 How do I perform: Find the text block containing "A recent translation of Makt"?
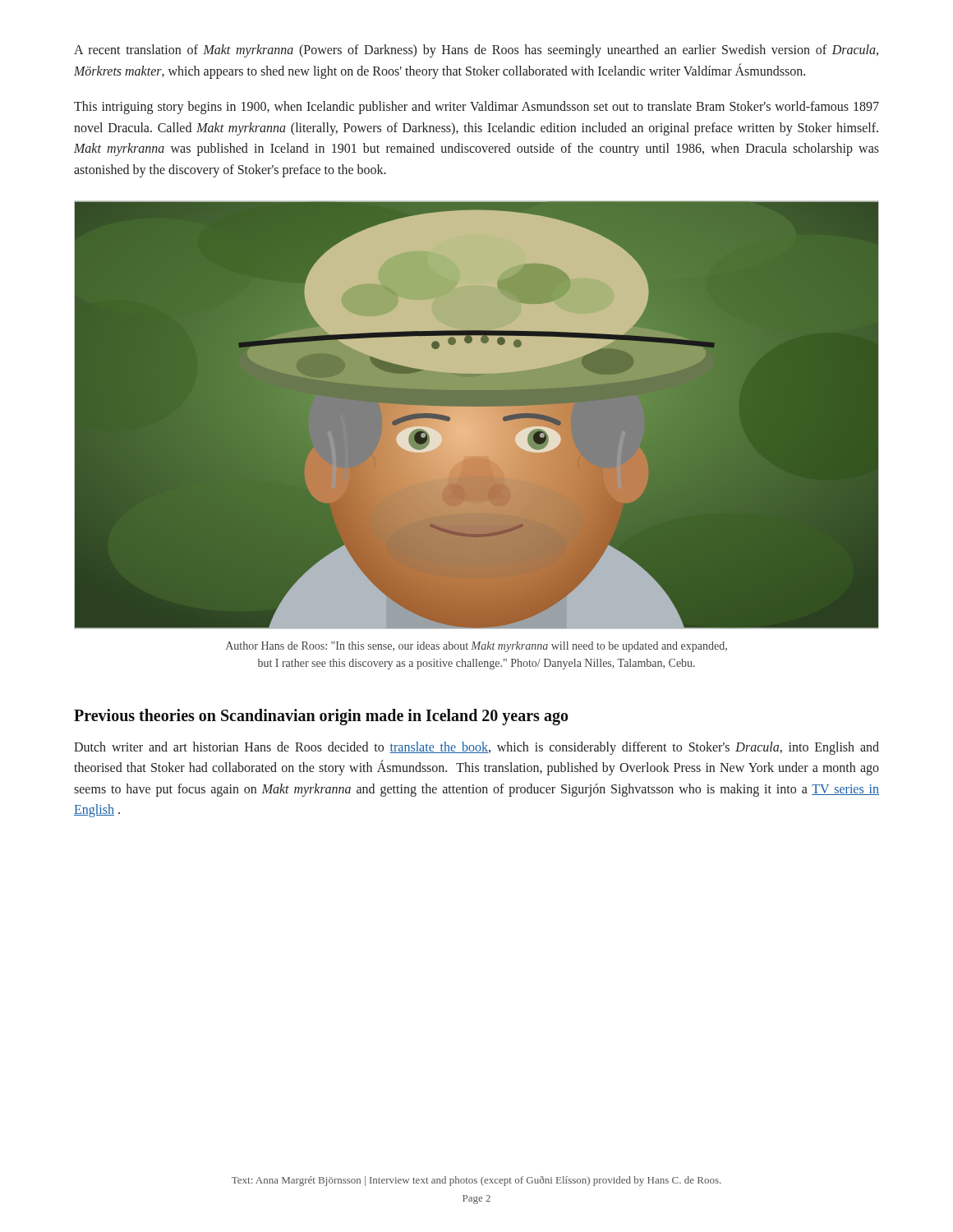tap(476, 60)
